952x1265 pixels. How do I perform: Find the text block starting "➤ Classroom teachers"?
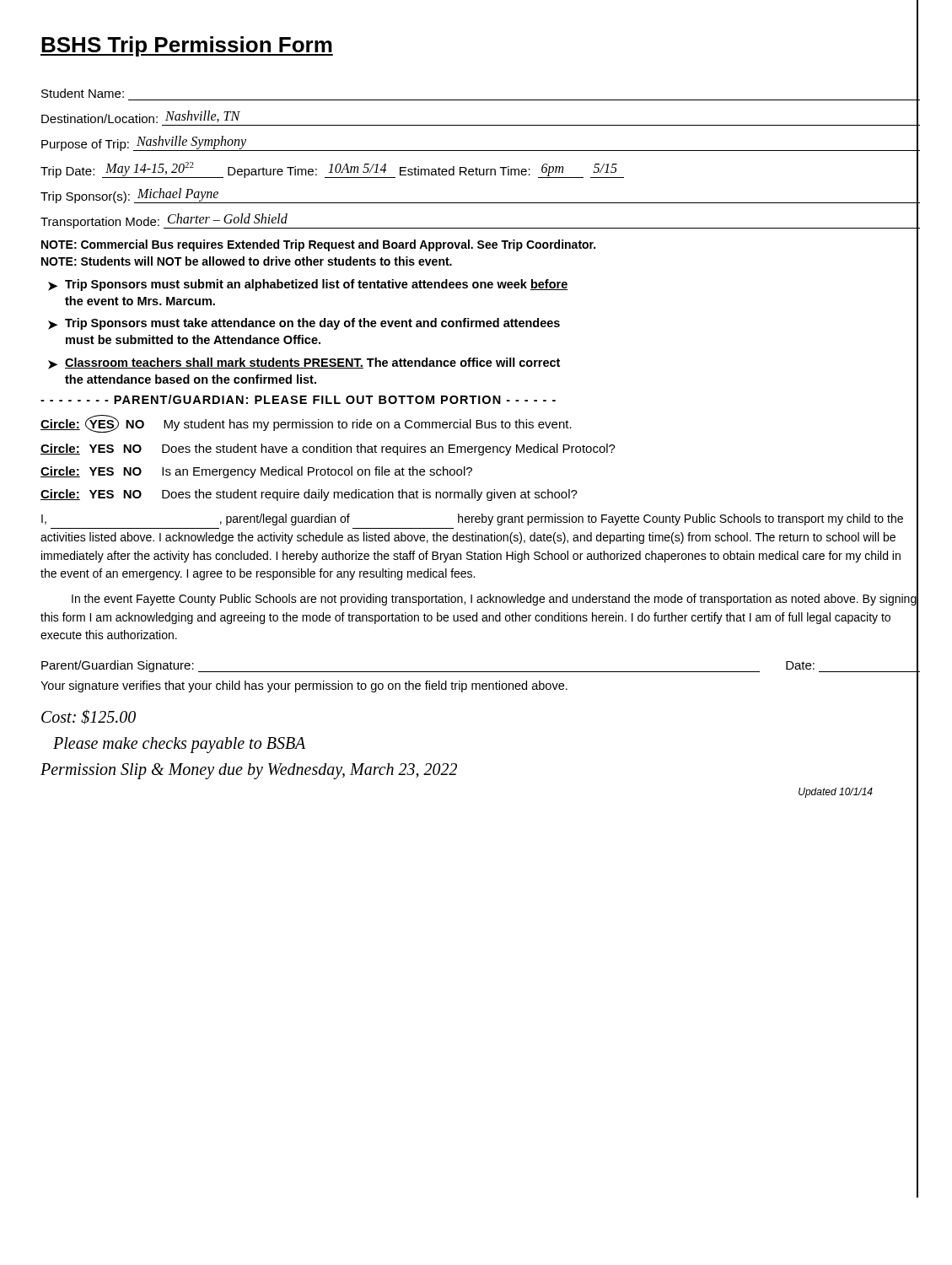point(484,371)
